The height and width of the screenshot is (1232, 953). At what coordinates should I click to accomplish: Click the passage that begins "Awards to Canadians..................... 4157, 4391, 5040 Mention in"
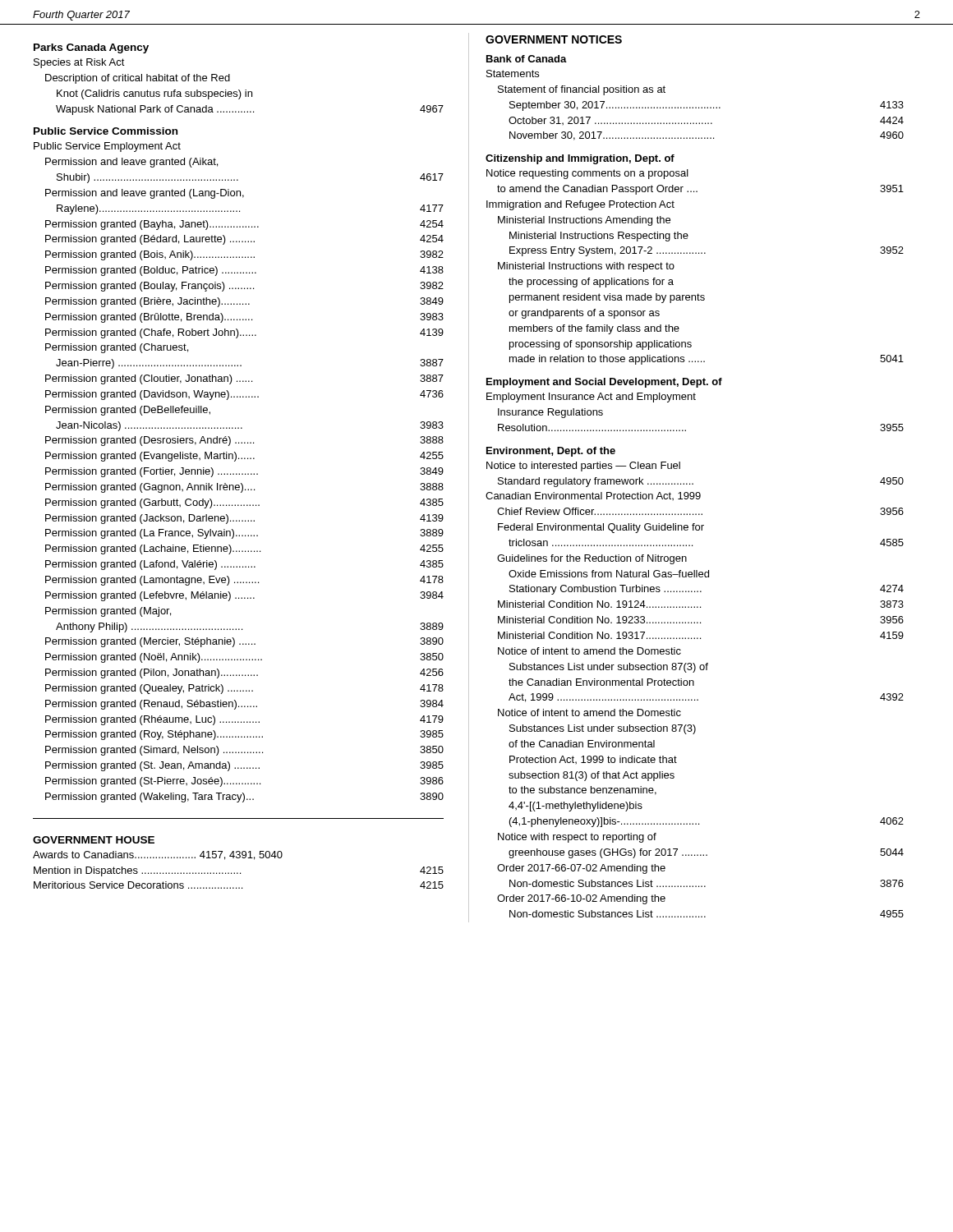[x=238, y=871]
